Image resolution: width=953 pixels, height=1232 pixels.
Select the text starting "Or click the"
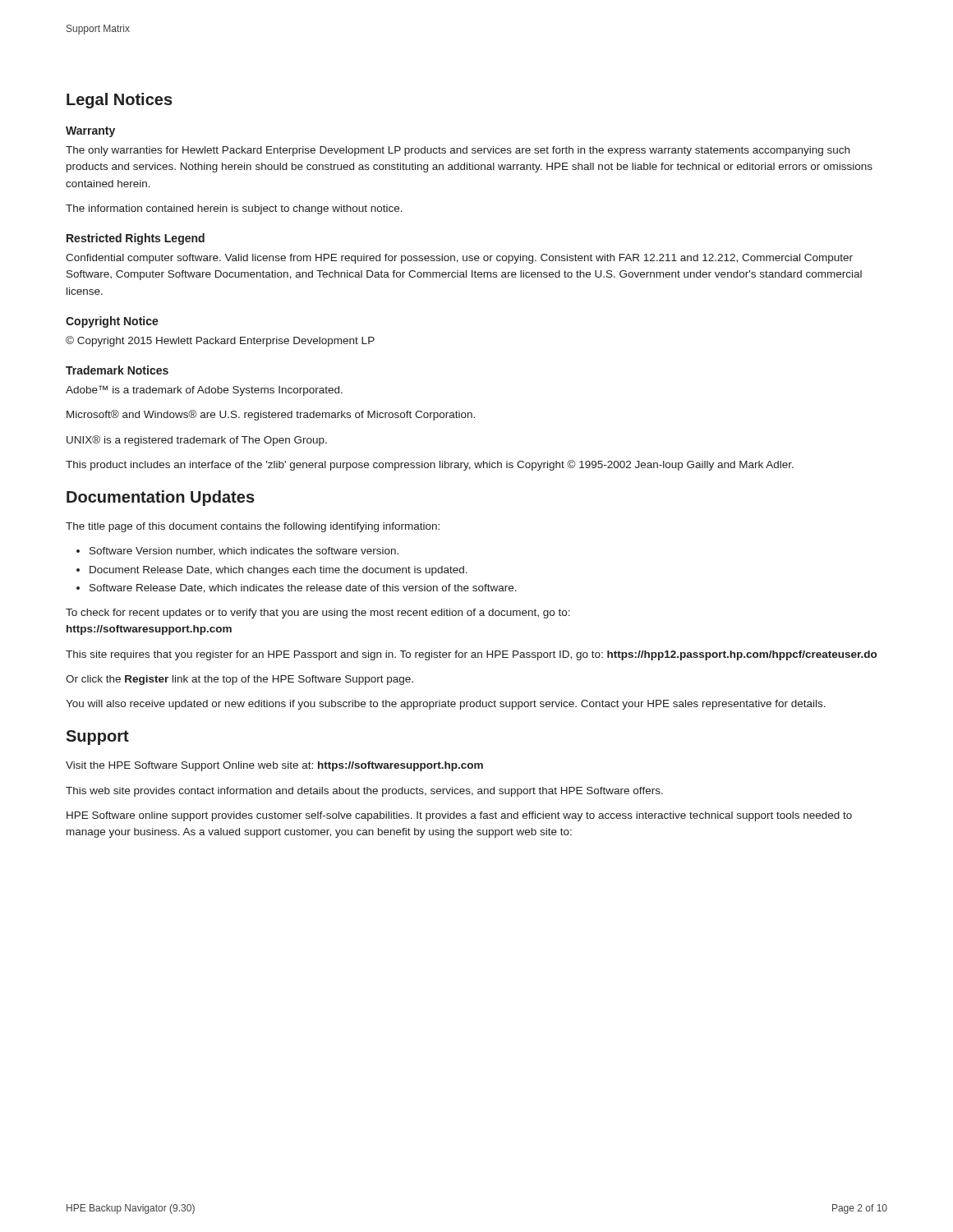coord(239,680)
